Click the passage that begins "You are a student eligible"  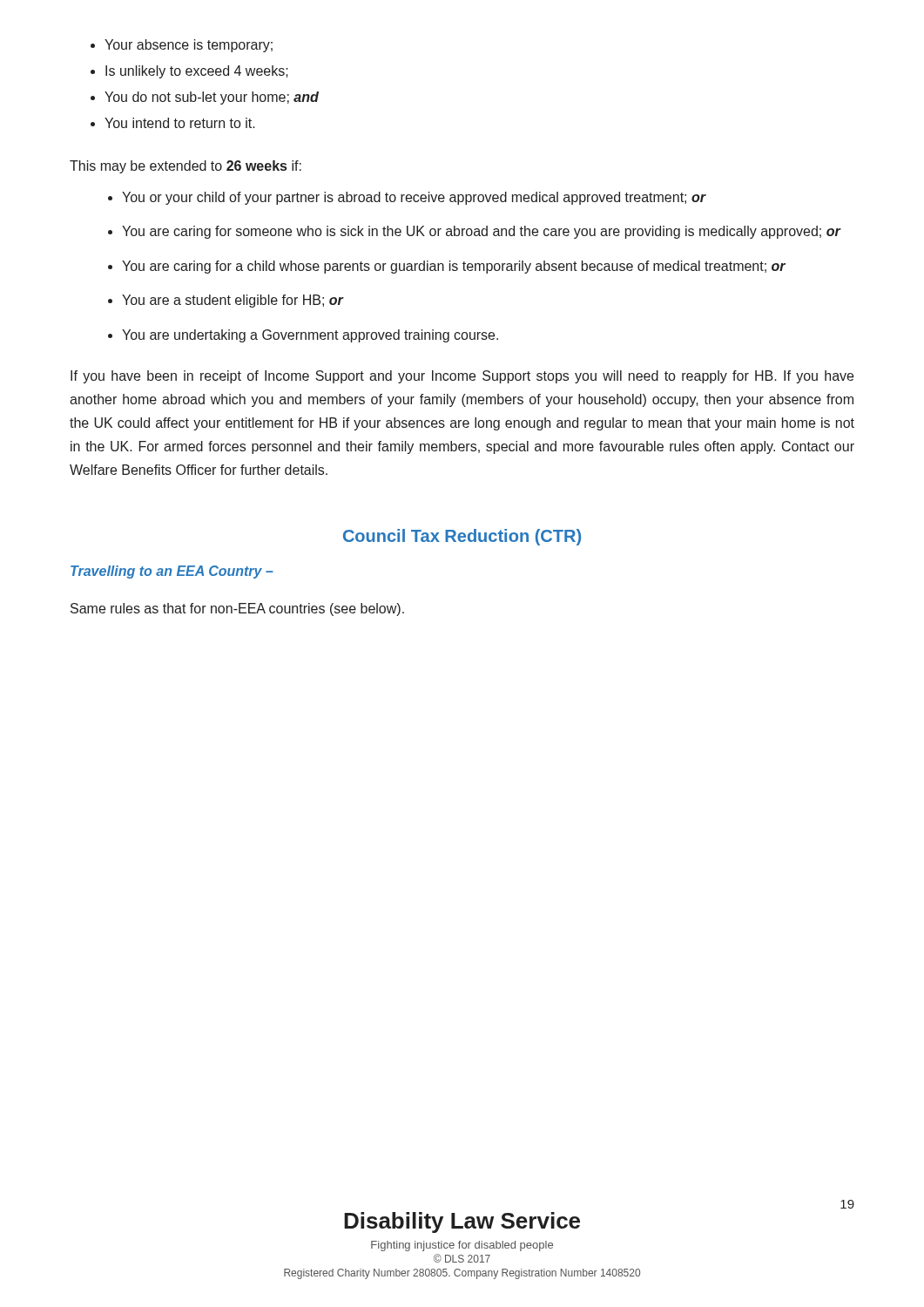233,301
